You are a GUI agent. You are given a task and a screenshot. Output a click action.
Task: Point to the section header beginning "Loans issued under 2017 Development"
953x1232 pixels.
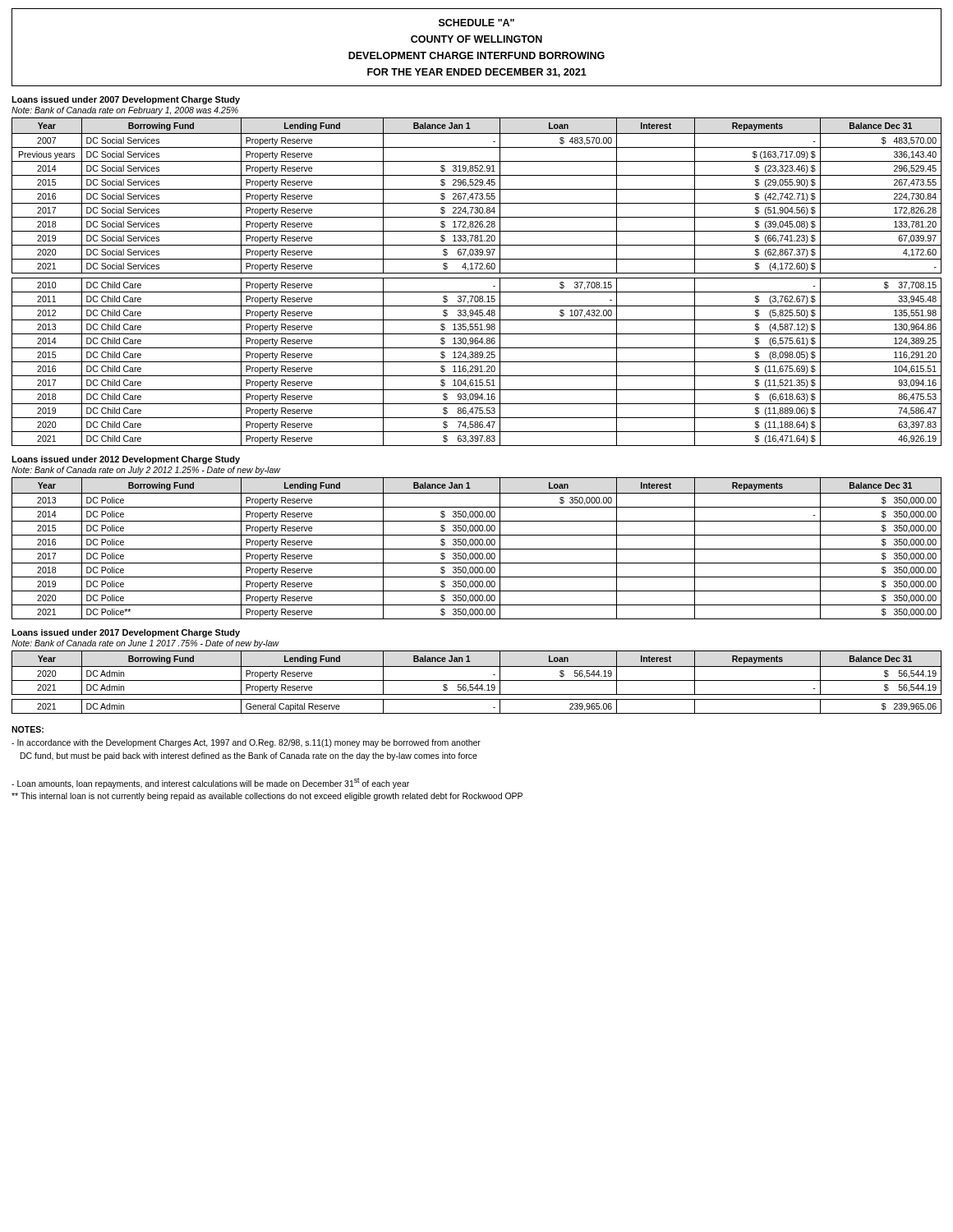(x=126, y=632)
